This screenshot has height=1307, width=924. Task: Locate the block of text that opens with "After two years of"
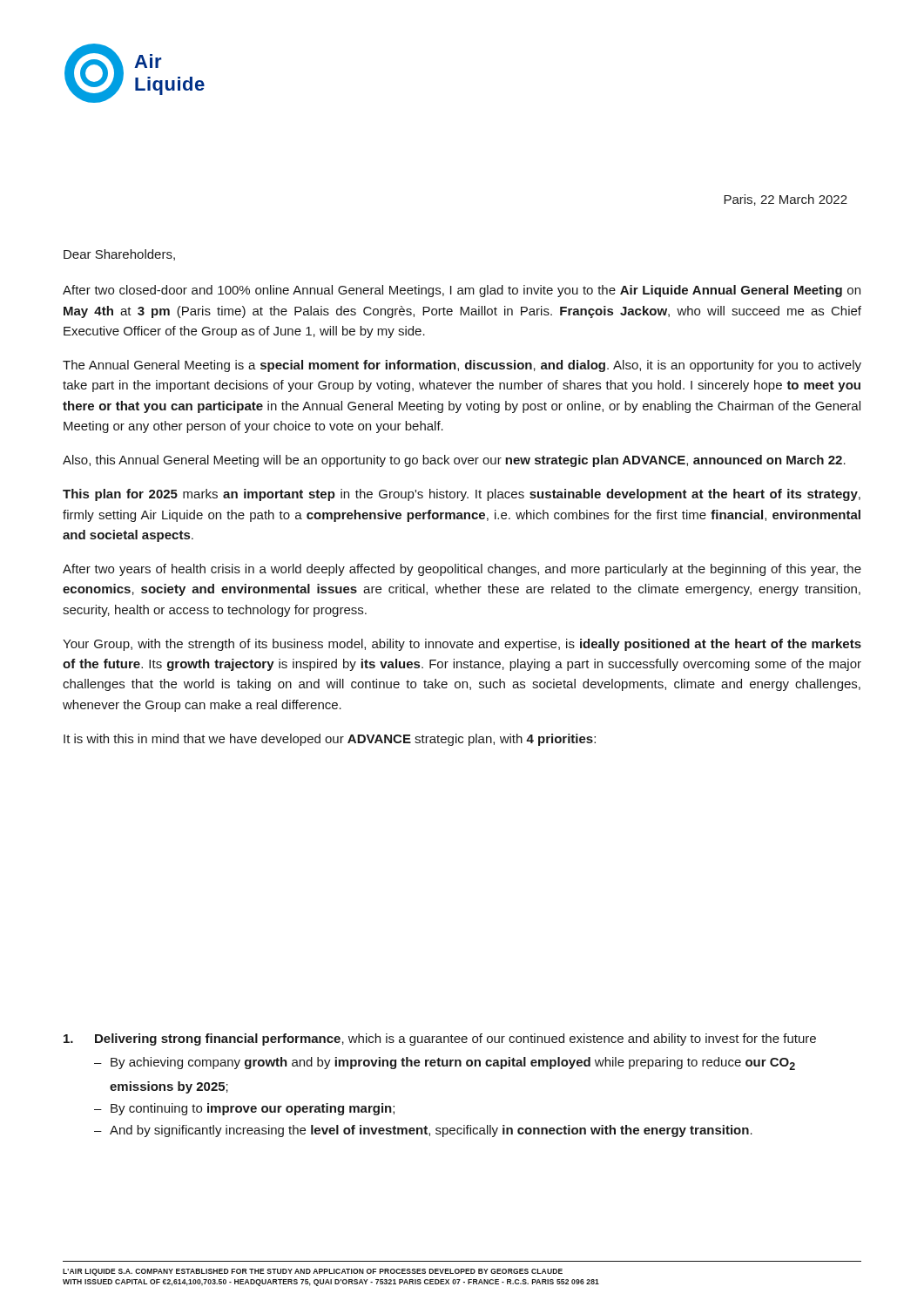pos(462,589)
